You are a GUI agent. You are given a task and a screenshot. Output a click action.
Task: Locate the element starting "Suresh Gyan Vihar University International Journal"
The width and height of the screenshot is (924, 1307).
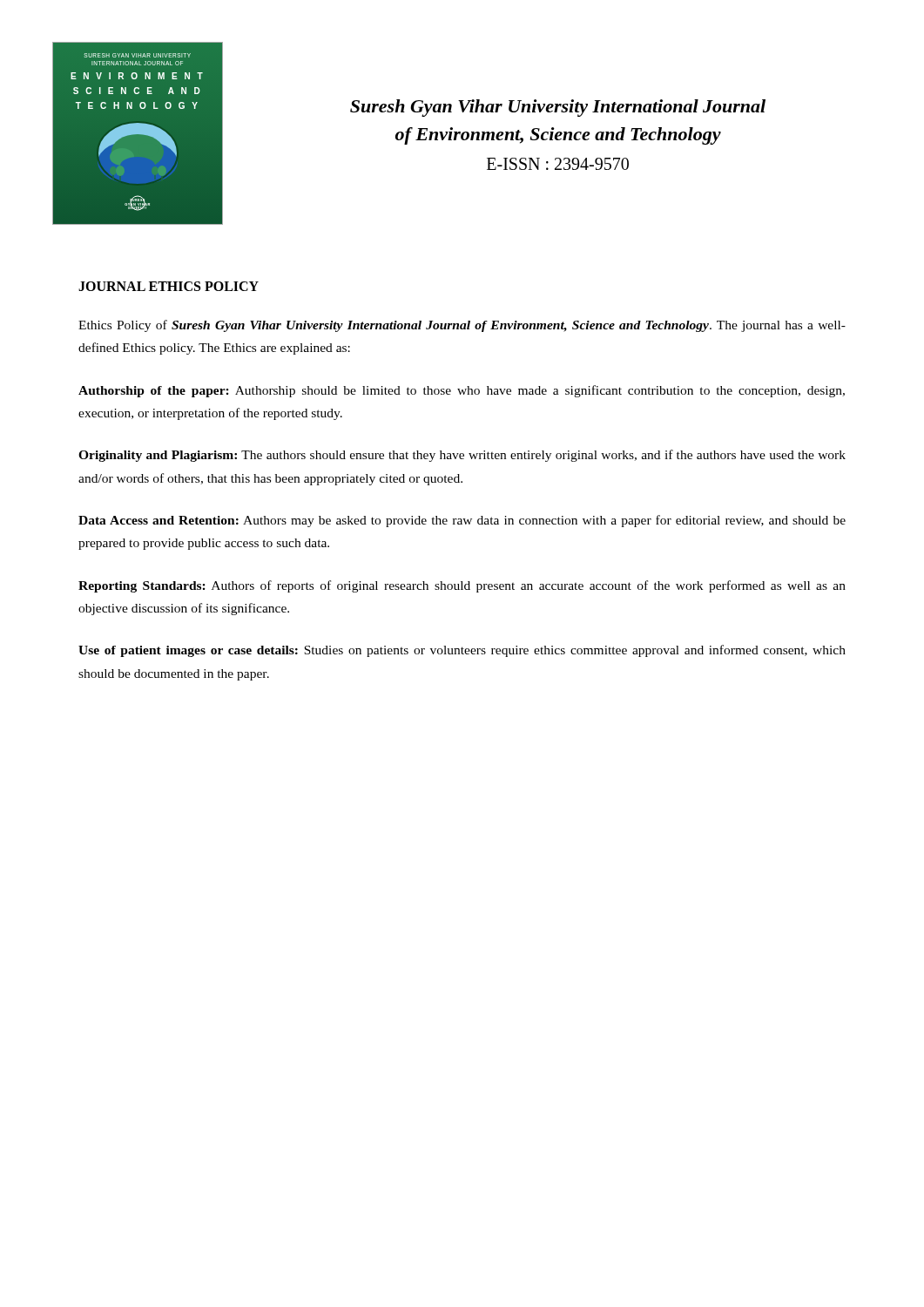[558, 133]
